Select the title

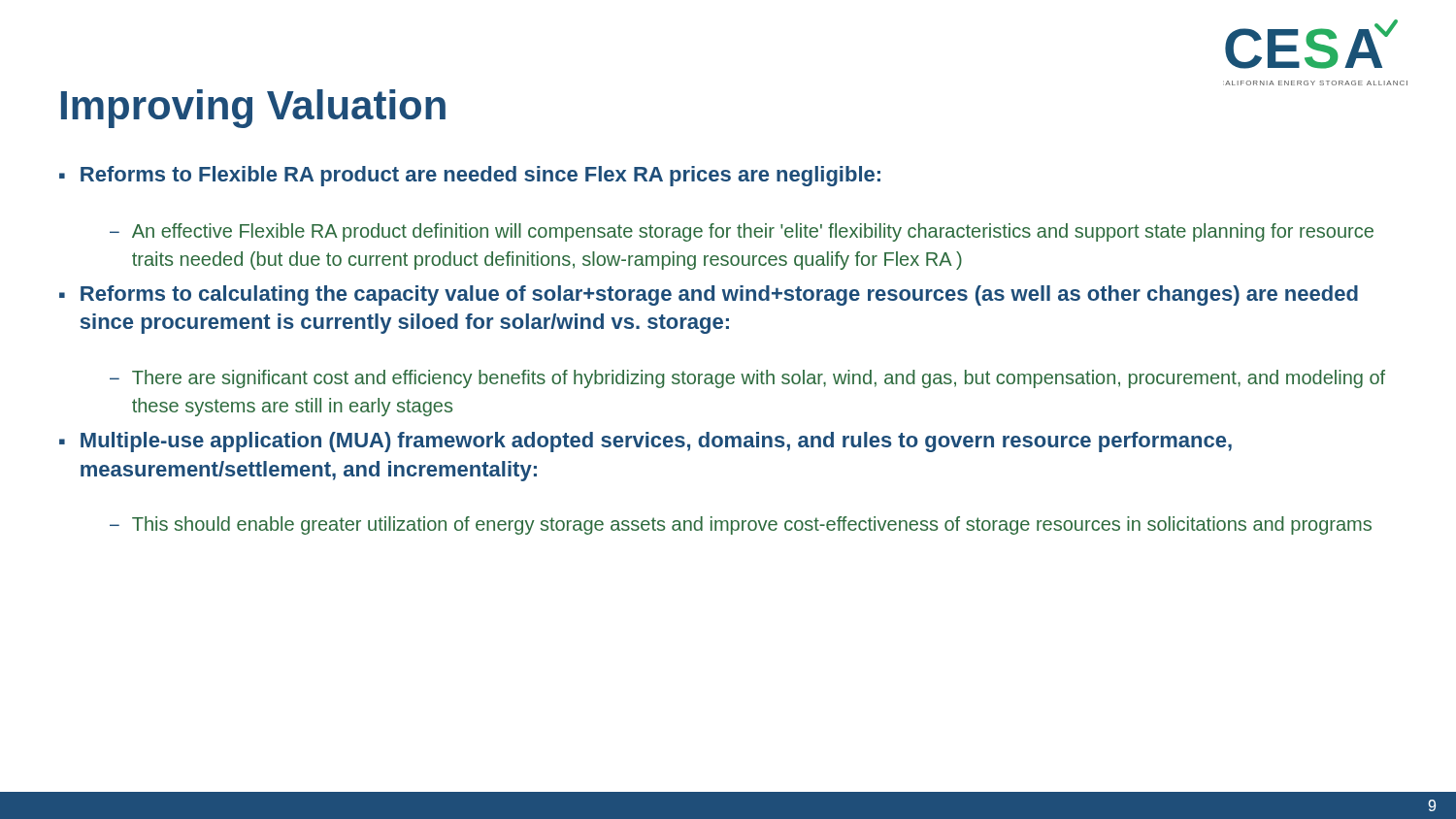click(253, 105)
